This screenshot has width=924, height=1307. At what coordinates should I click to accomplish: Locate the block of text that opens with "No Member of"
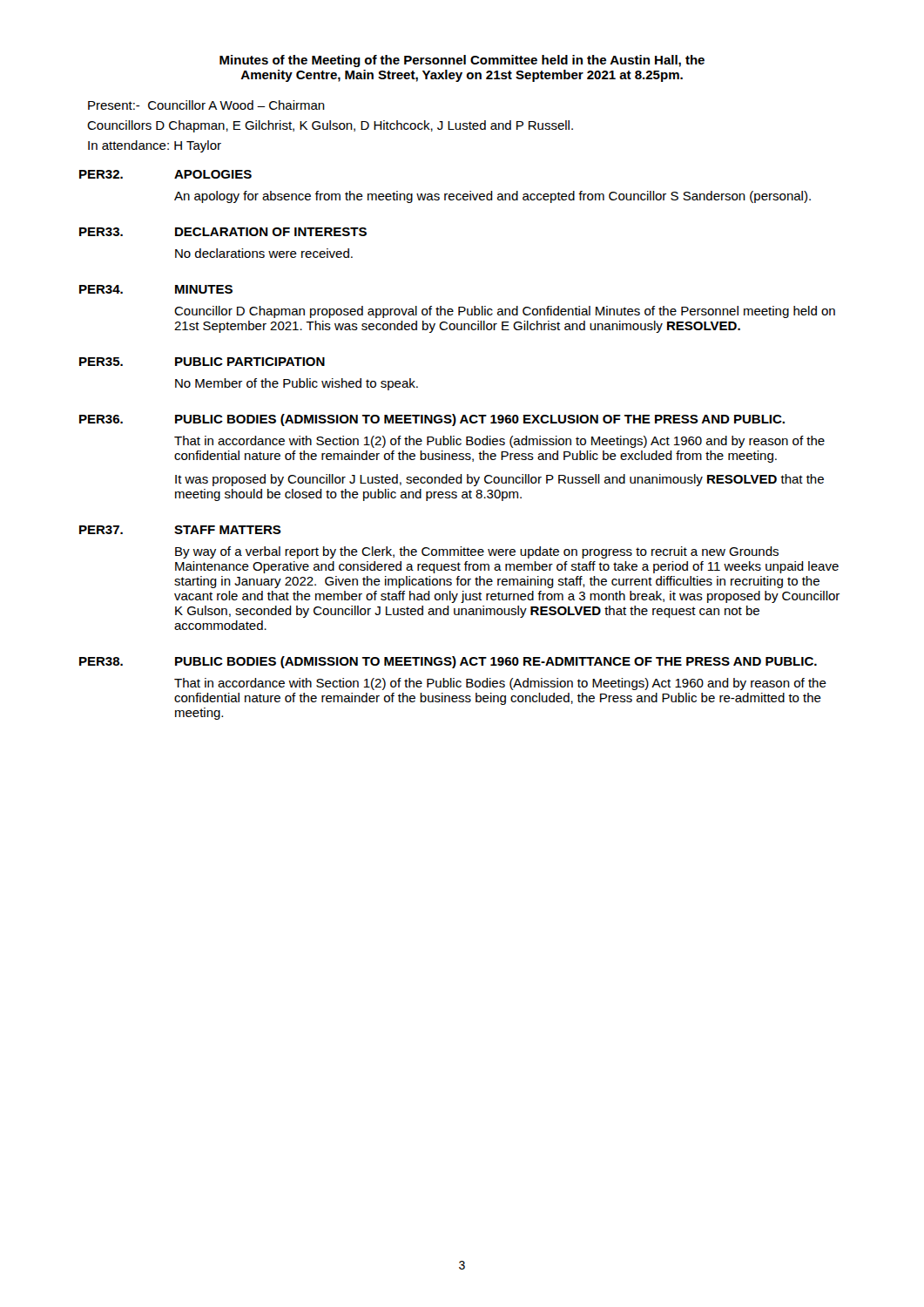(x=297, y=383)
